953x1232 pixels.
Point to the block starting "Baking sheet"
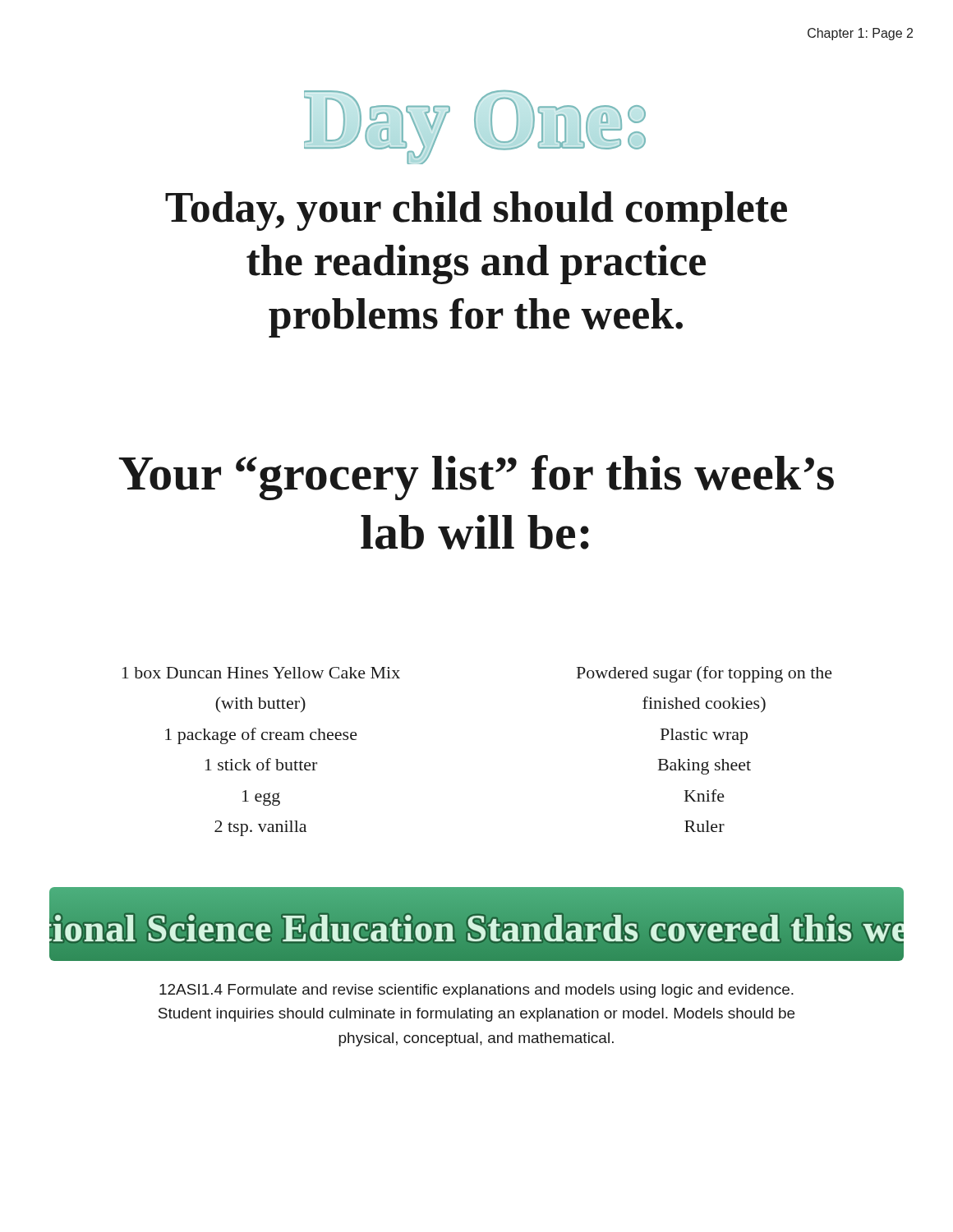point(704,764)
